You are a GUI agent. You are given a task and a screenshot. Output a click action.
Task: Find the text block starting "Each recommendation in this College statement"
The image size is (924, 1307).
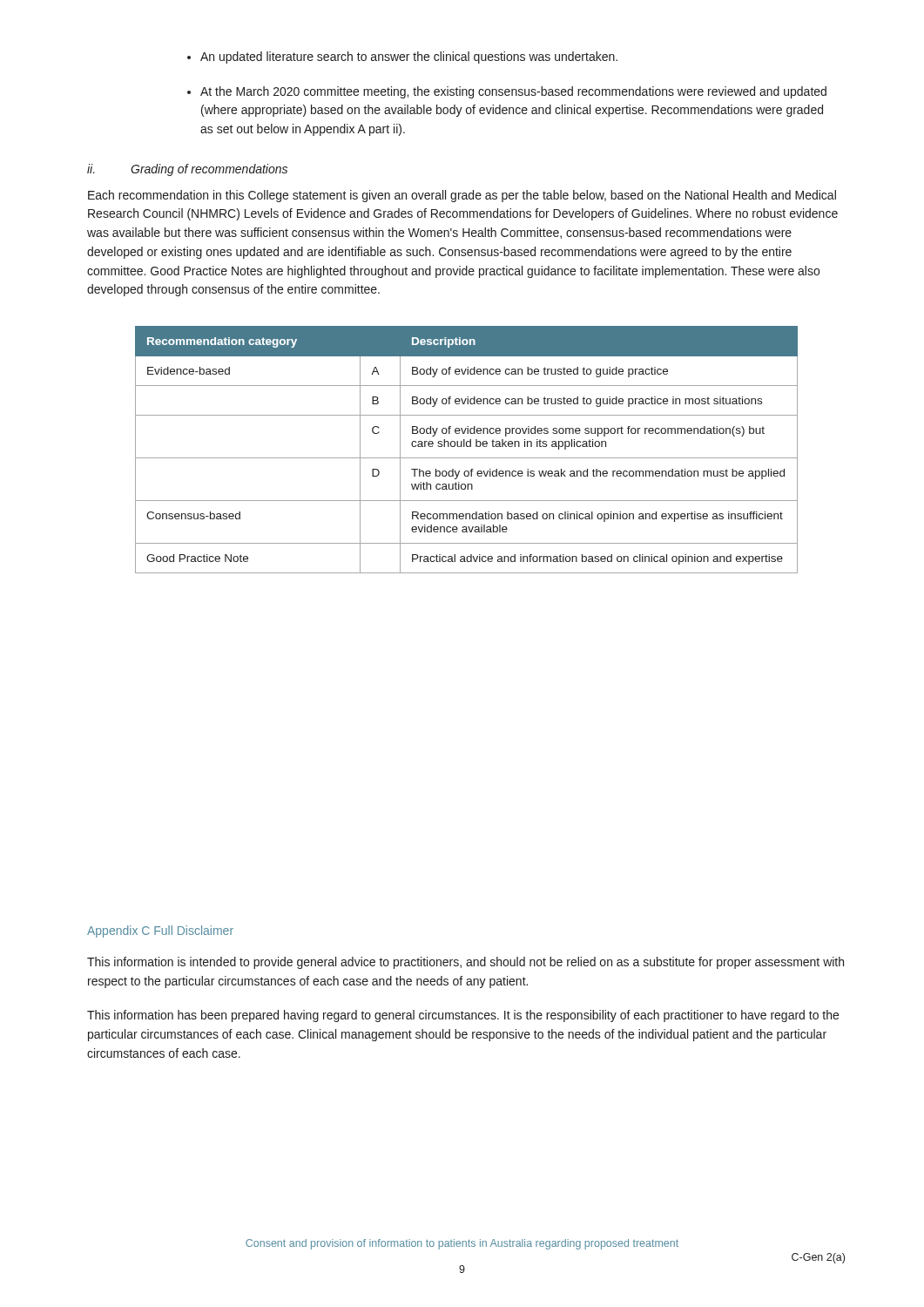(463, 242)
